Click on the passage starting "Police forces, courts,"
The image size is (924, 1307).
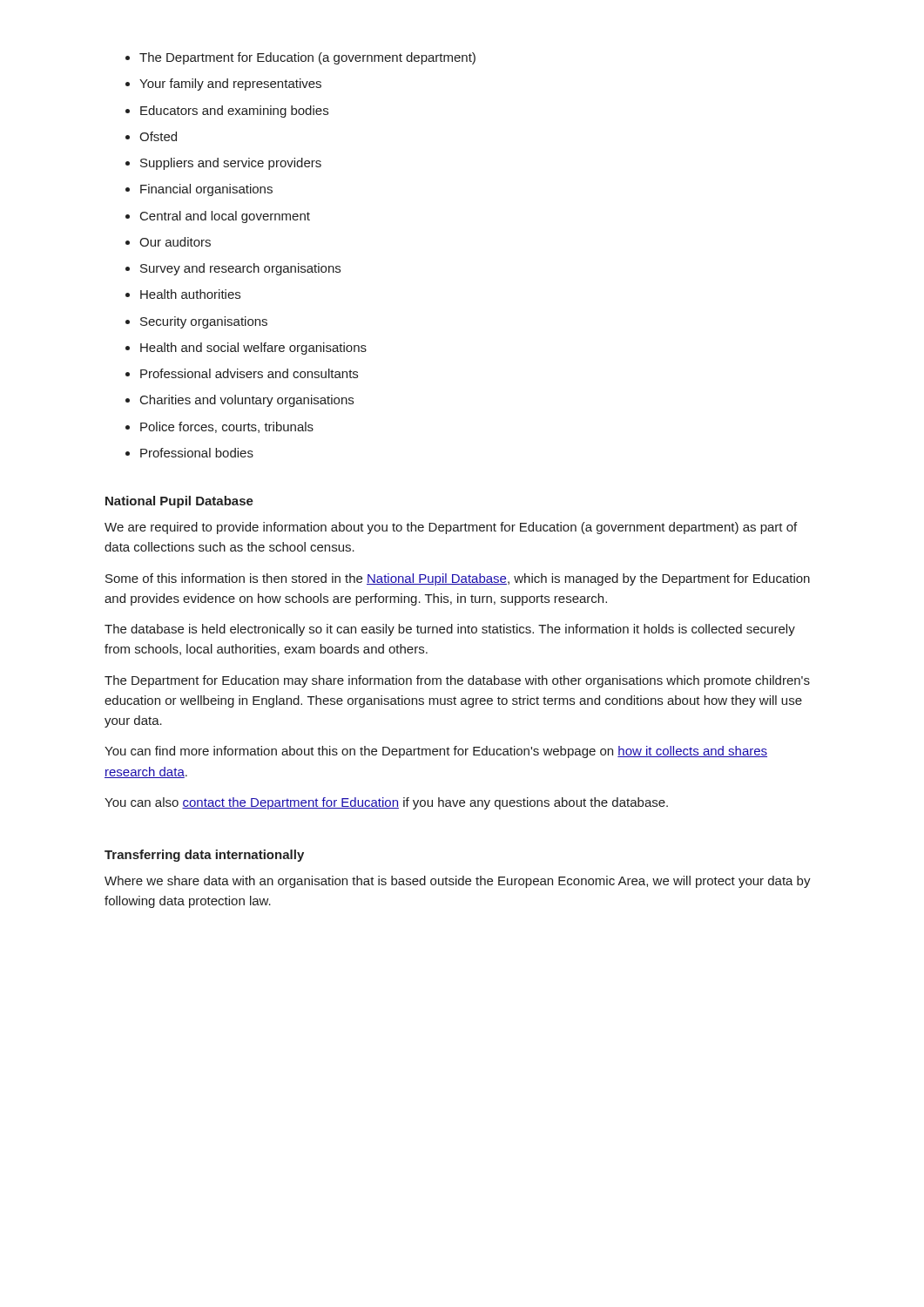(226, 426)
